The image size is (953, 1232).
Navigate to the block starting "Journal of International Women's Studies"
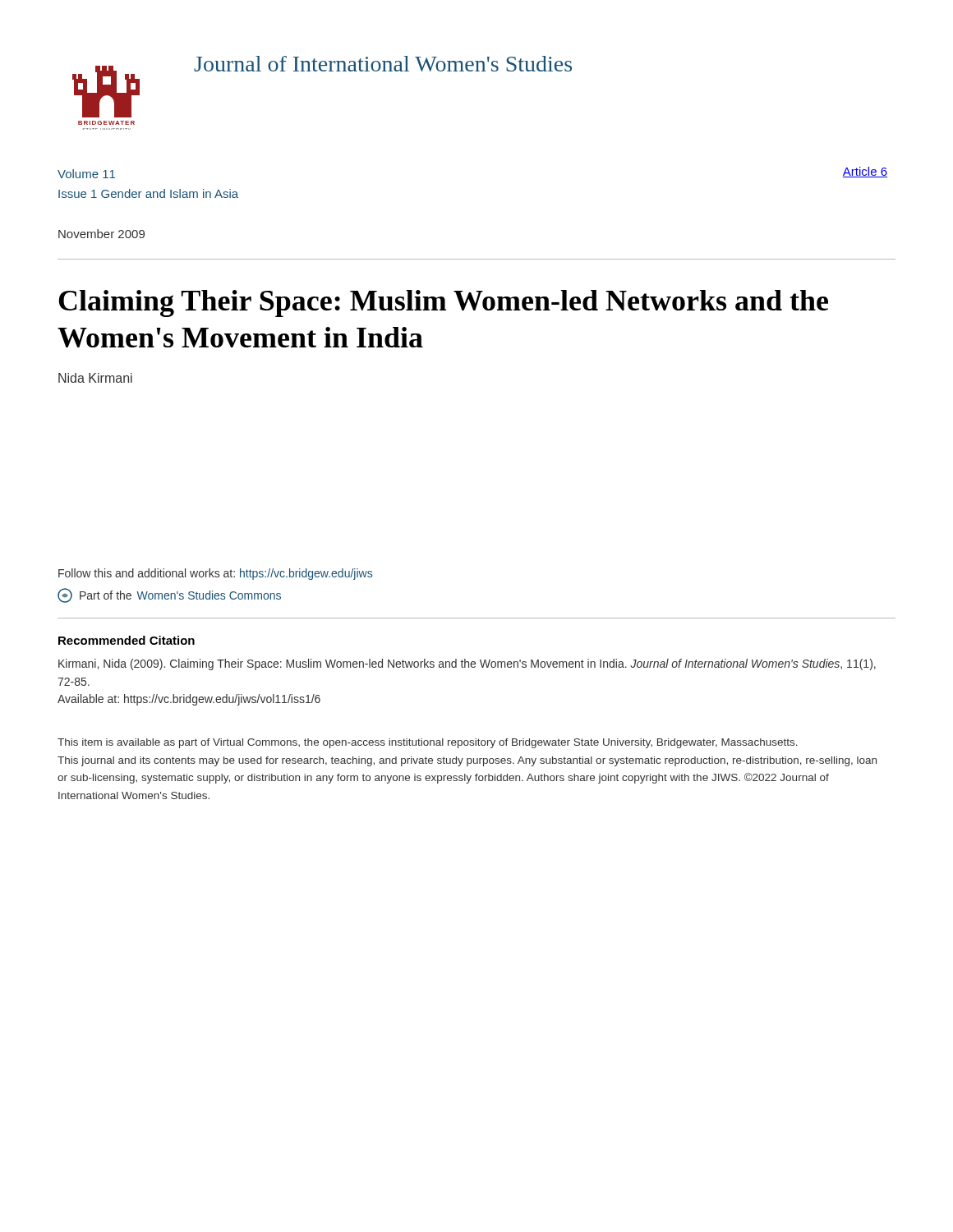(x=383, y=64)
